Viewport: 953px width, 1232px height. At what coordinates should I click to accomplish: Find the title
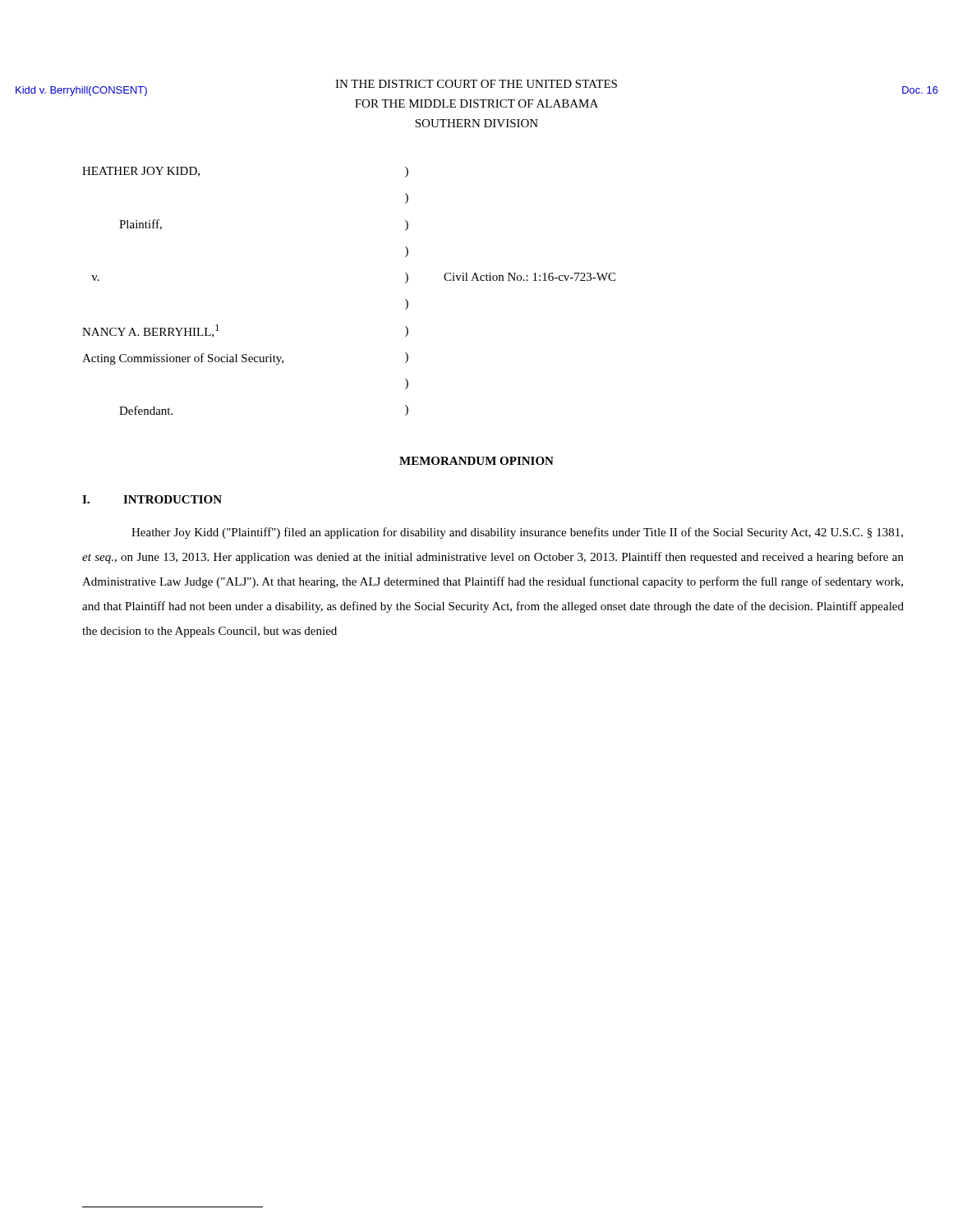pos(476,103)
